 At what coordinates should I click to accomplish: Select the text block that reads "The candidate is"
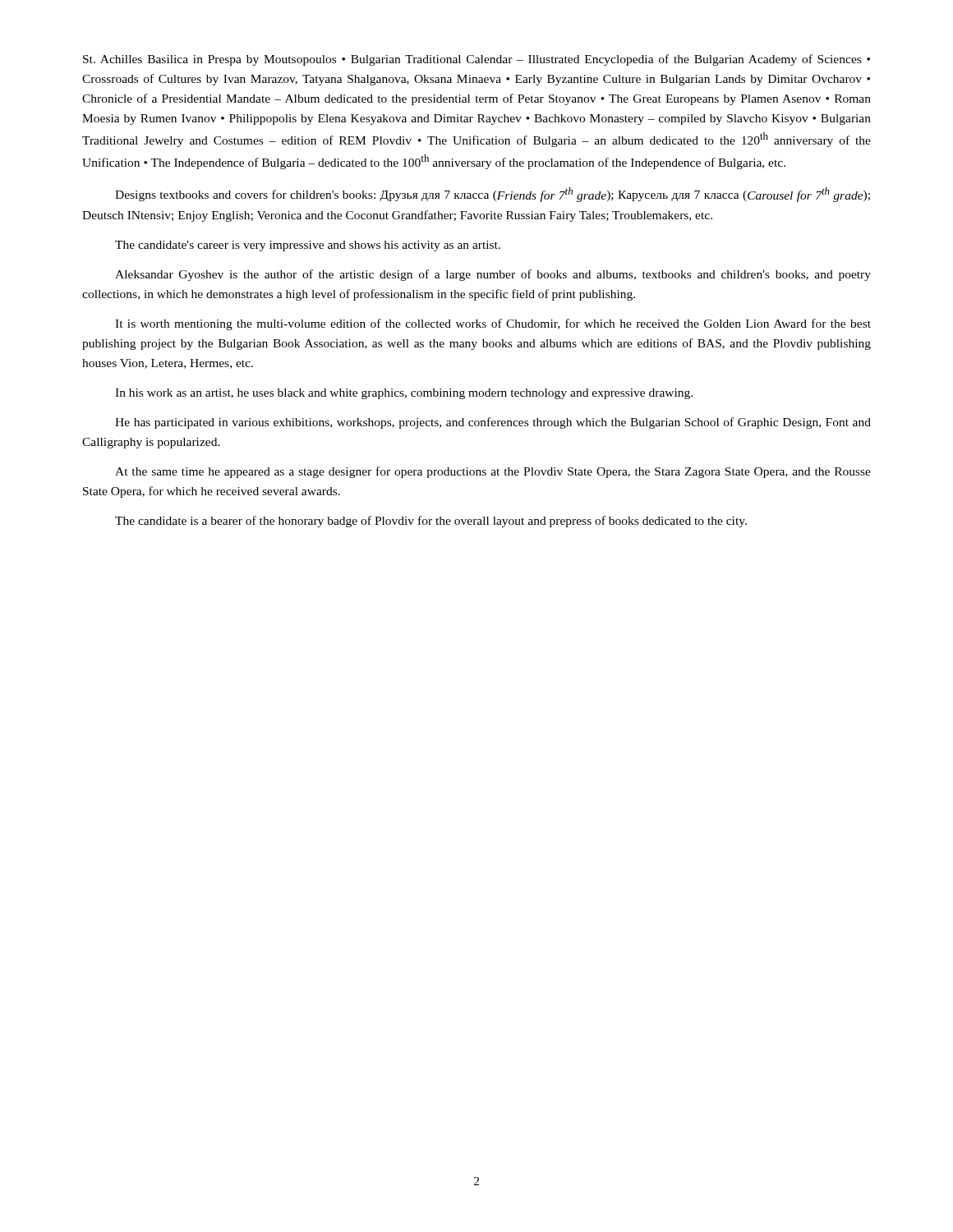click(x=431, y=520)
